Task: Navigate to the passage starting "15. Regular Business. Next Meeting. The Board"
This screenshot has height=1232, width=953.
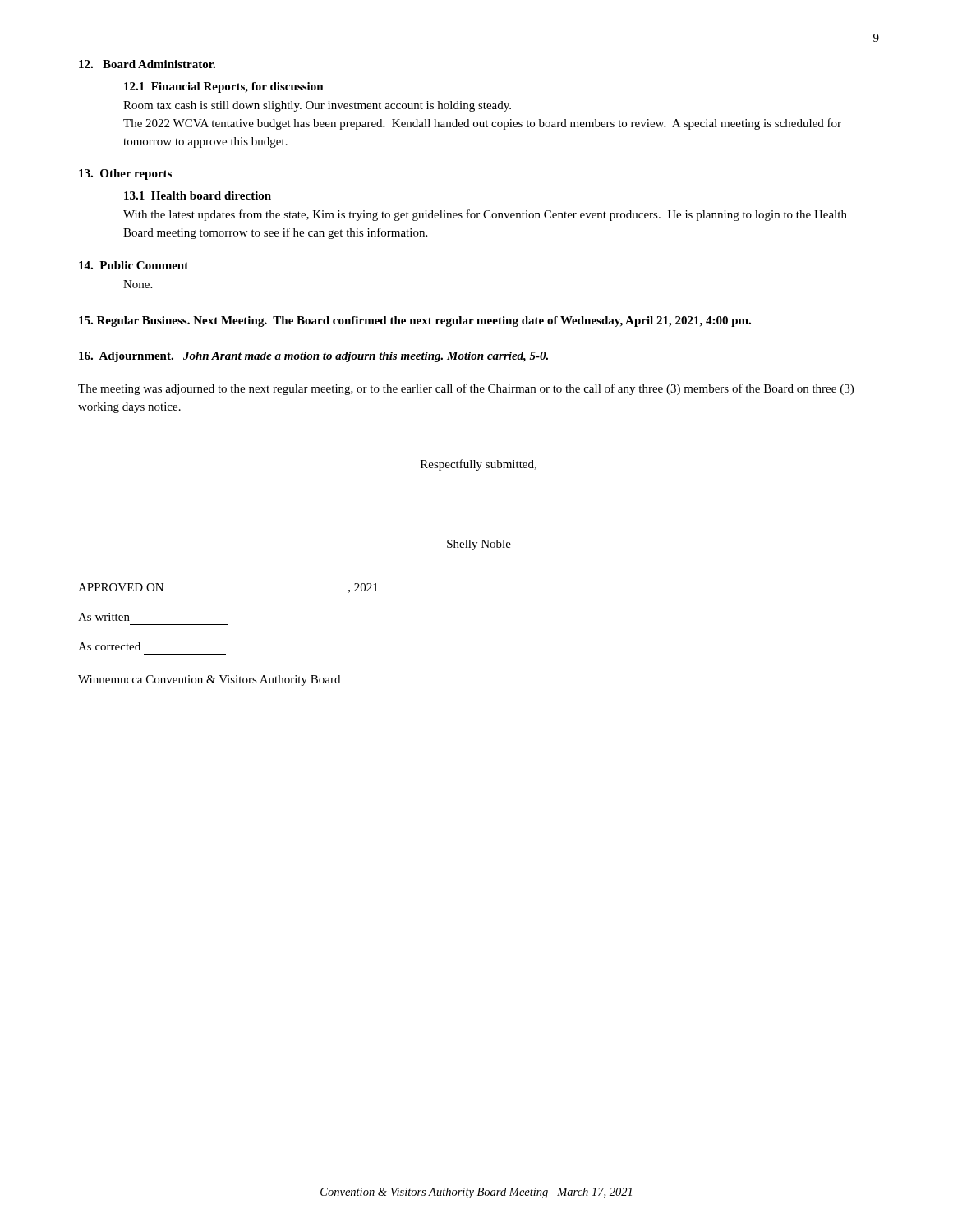Action: 415,320
